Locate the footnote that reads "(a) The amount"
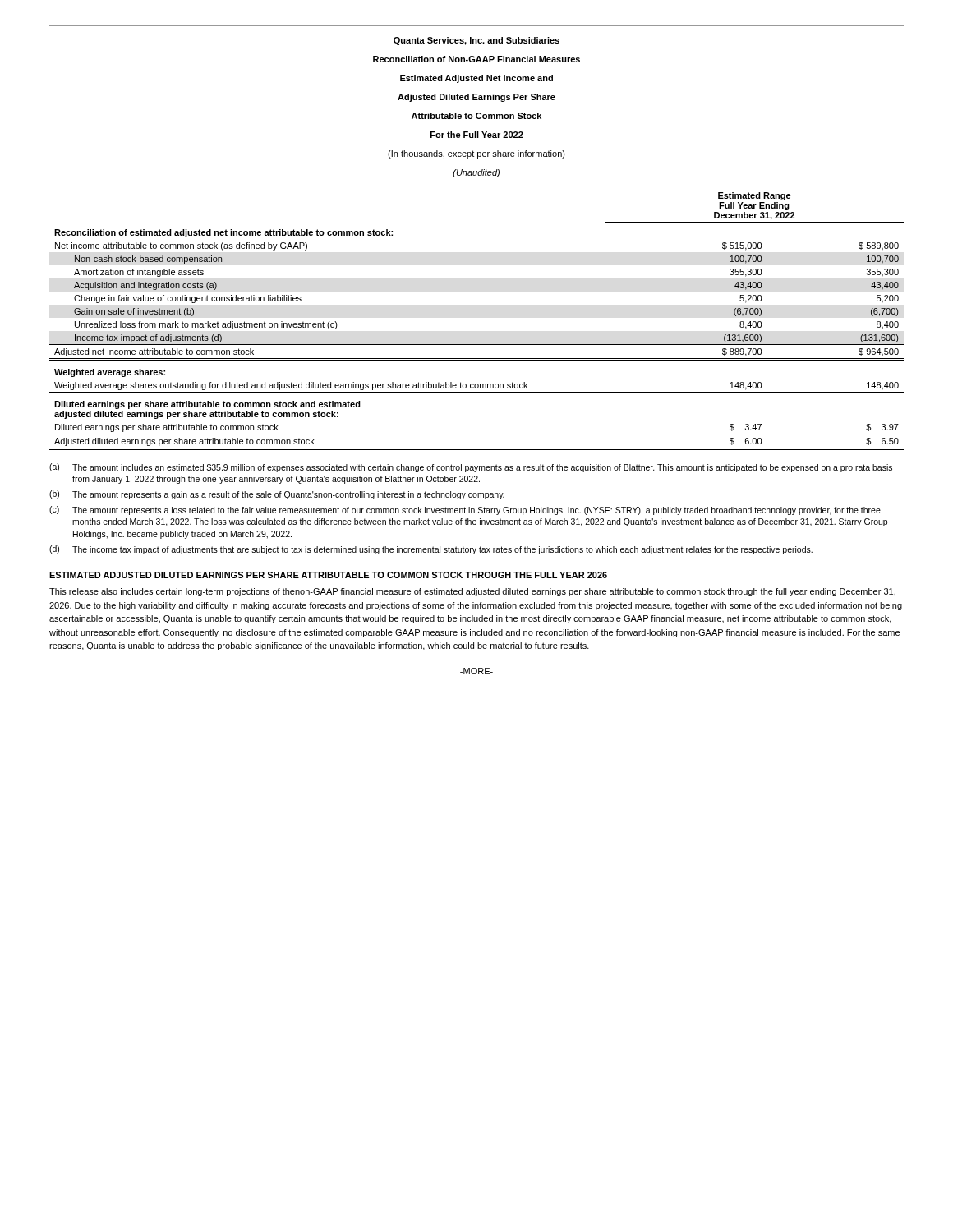The width and height of the screenshot is (953, 1232). point(476,473)
